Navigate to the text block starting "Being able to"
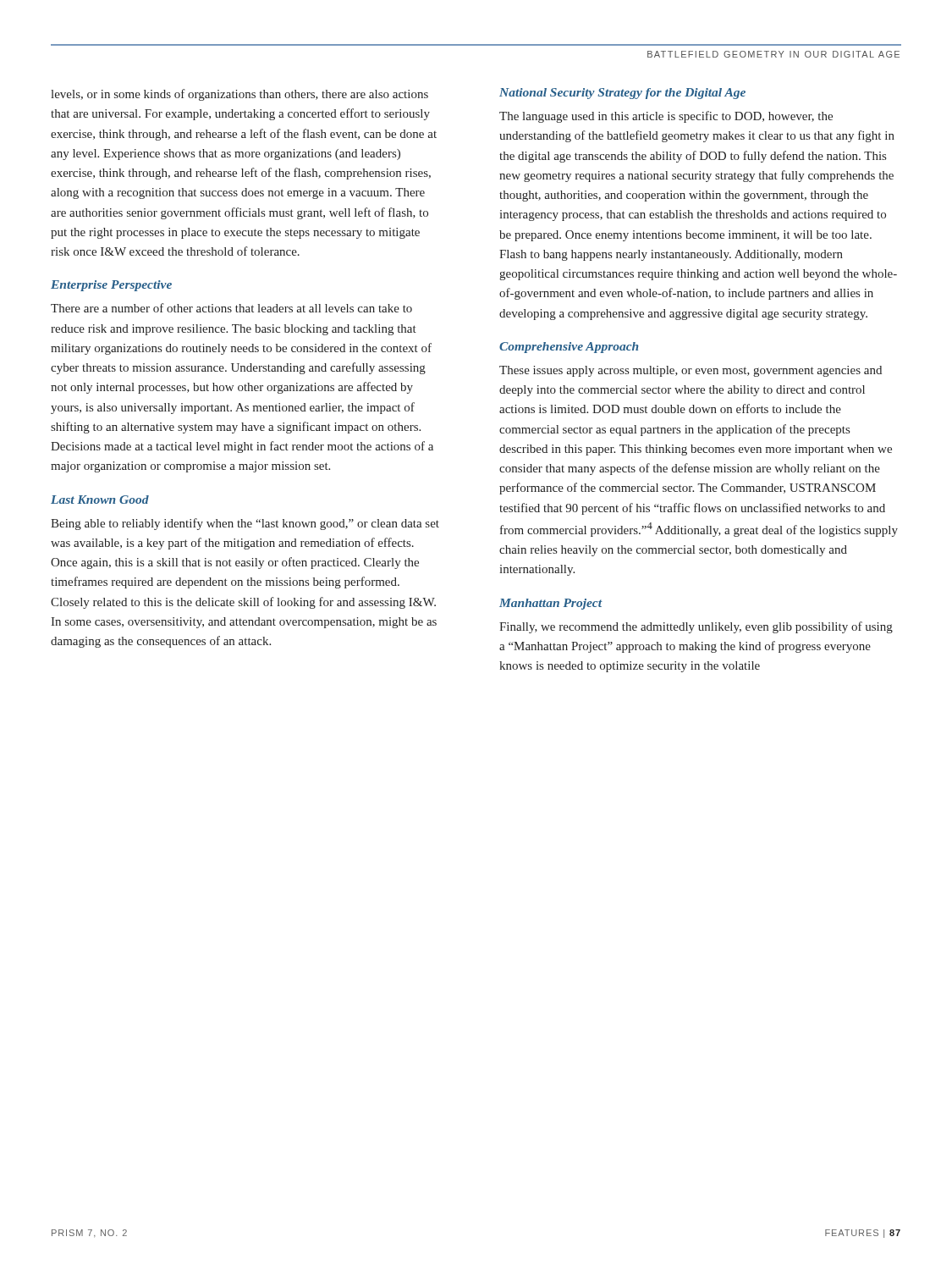Viewport: 952px width, 1270px height. (245, 582)
